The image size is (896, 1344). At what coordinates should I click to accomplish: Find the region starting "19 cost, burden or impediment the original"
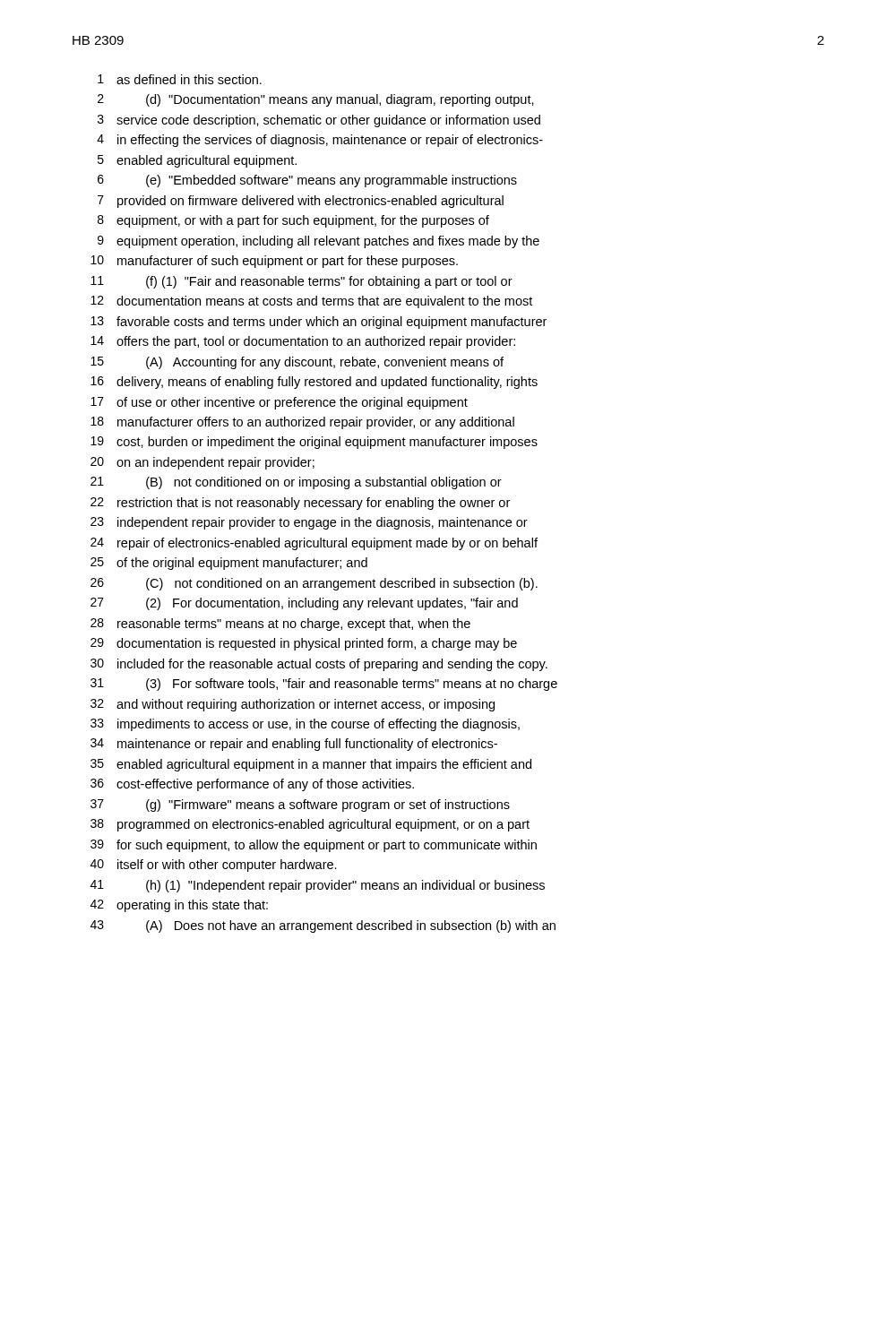448,442
